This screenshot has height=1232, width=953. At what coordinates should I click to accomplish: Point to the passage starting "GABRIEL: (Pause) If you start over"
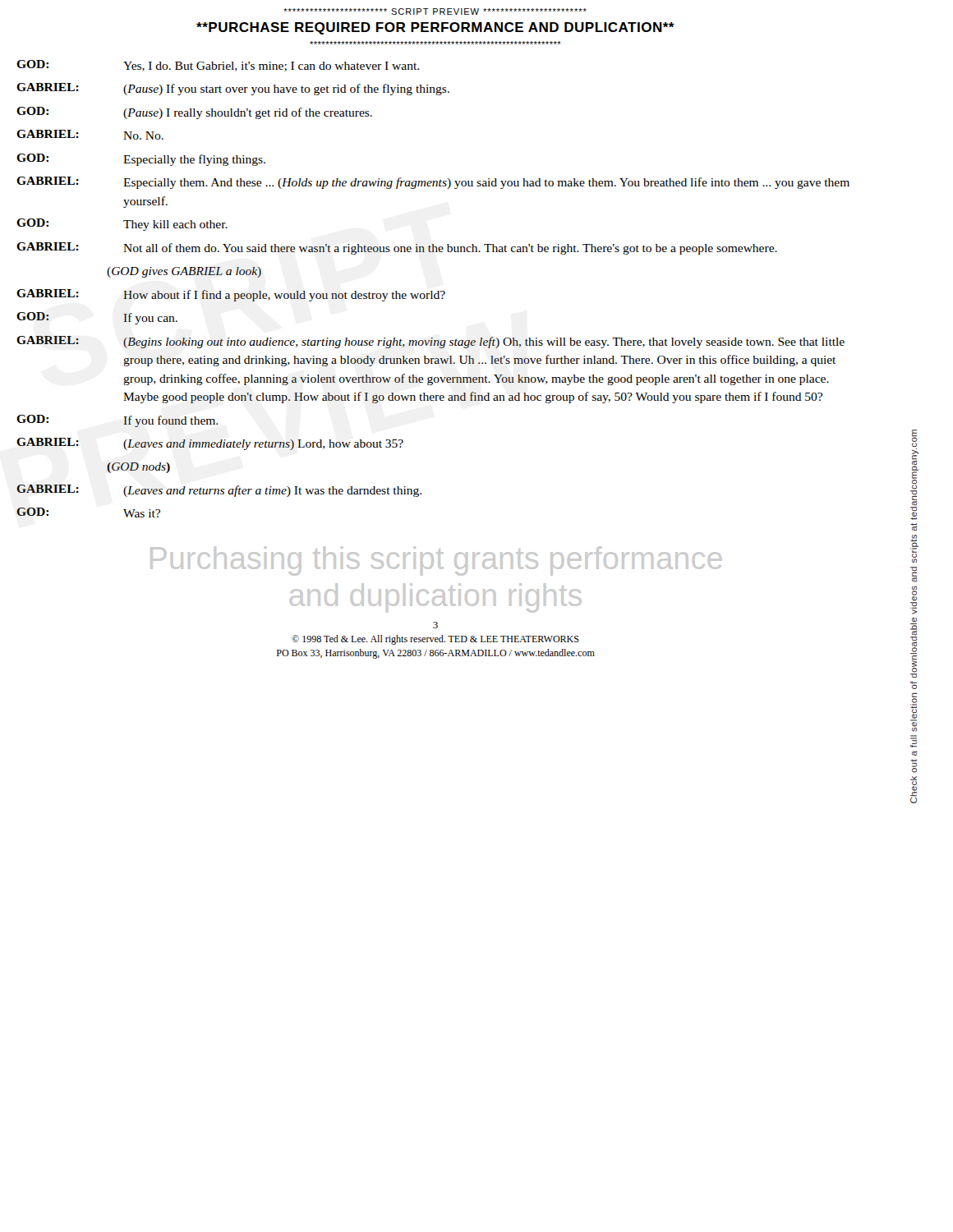click(x=435, y=89)
